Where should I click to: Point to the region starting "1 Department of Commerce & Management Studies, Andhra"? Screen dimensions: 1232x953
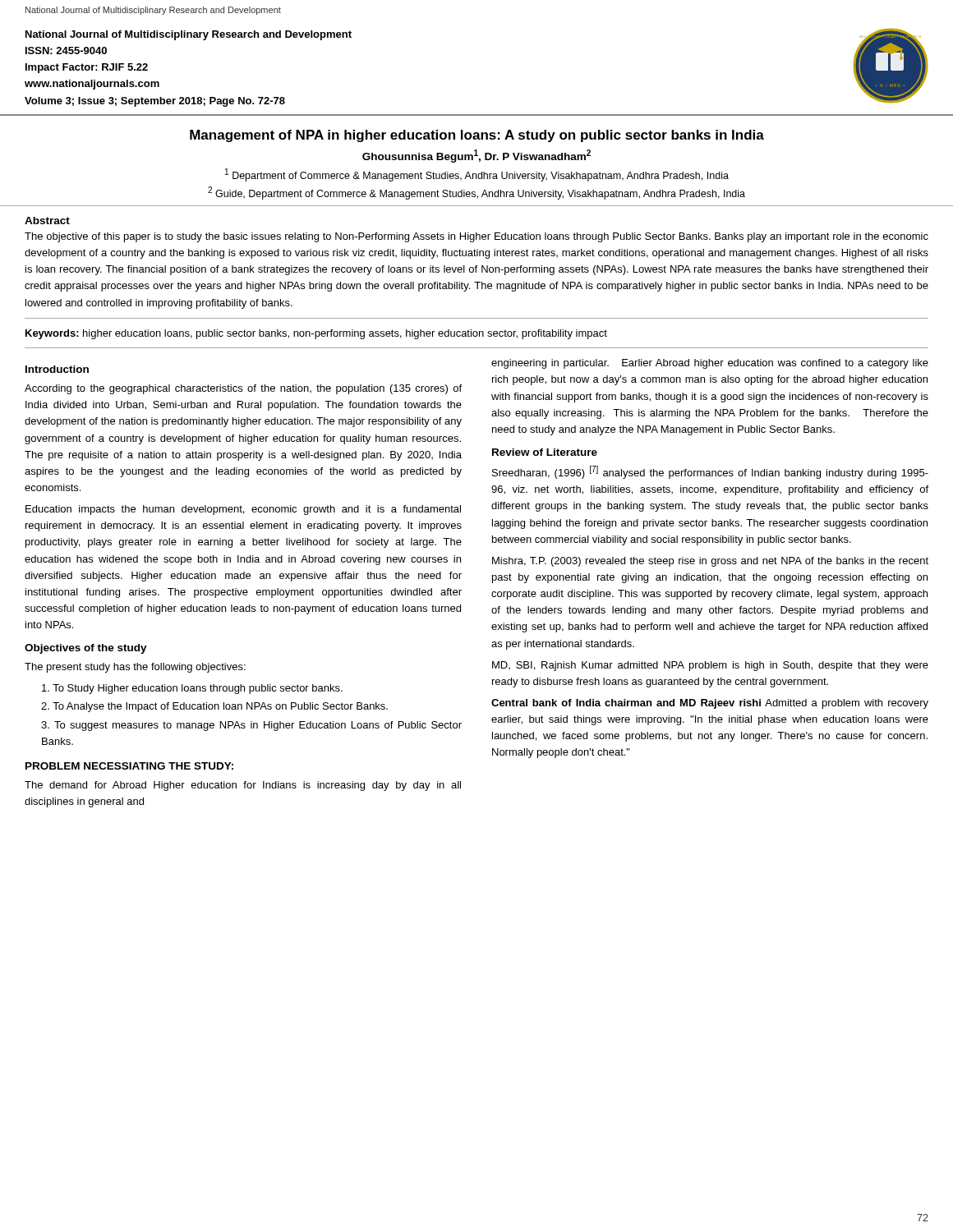click(x=476, y=184)
